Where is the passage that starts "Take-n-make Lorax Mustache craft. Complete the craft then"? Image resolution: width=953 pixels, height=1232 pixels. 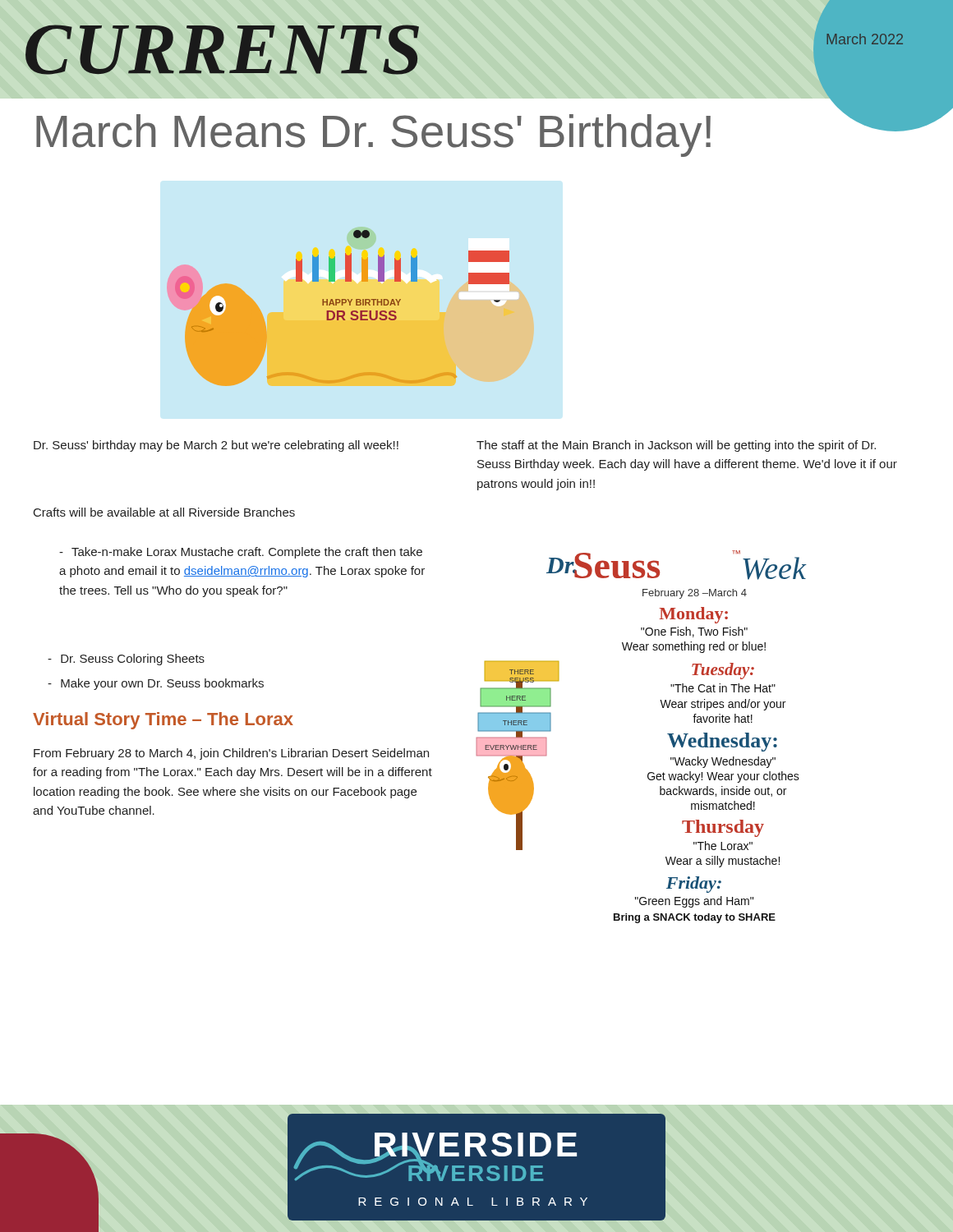[x=242, y=571]
